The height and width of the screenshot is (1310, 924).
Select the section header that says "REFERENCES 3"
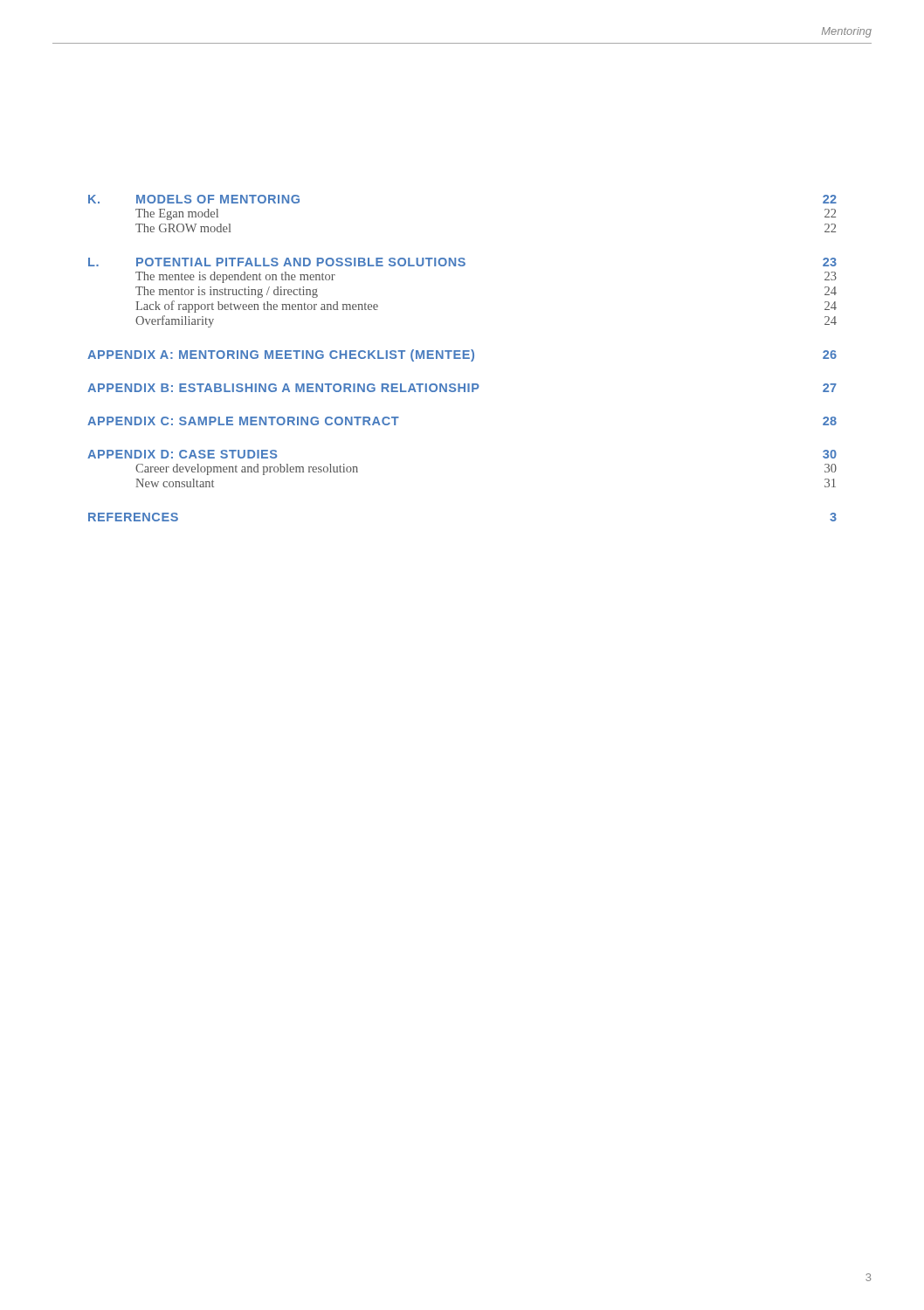(137, 517)
